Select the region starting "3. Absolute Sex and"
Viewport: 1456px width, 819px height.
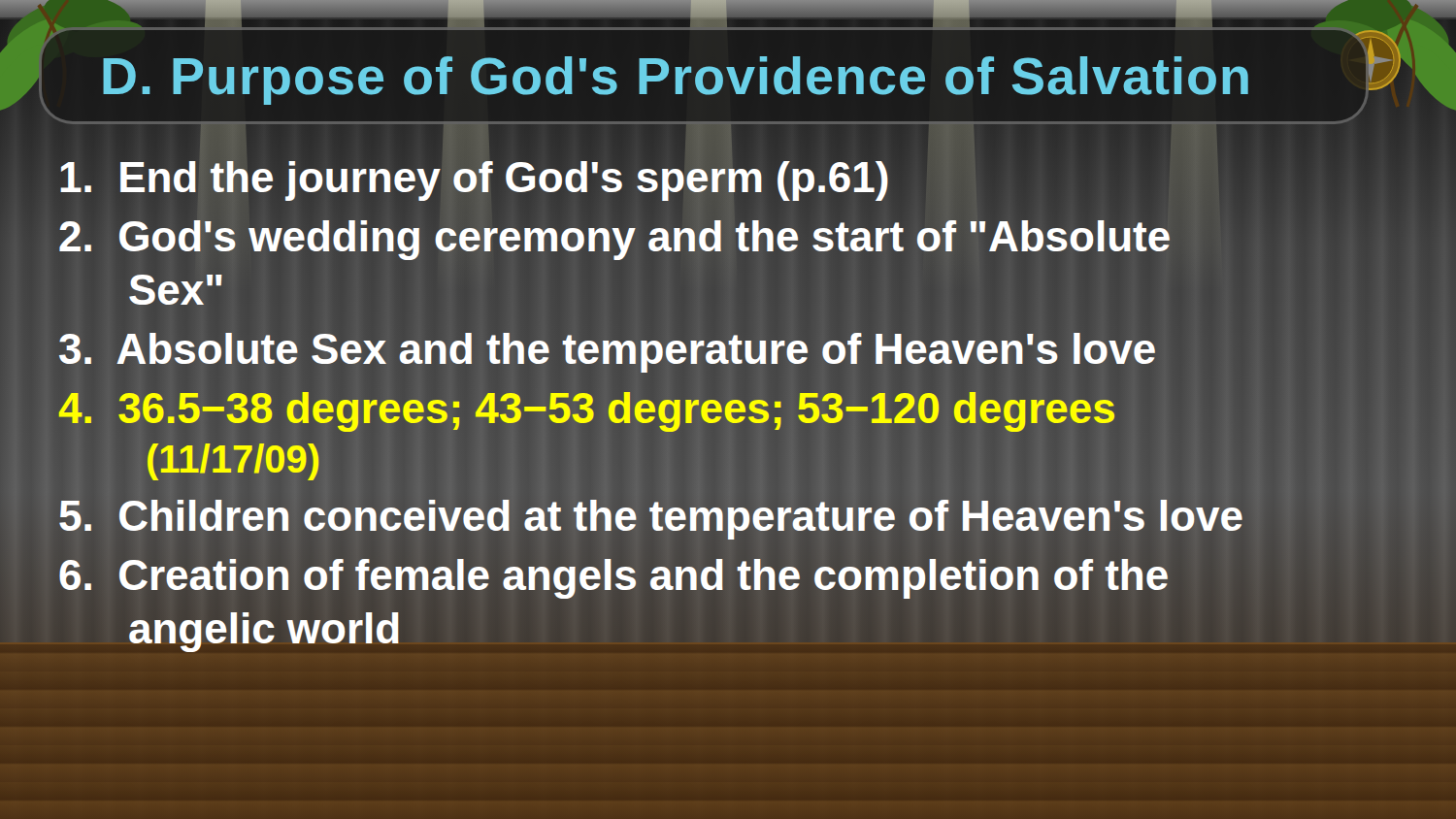pos(607,349)
